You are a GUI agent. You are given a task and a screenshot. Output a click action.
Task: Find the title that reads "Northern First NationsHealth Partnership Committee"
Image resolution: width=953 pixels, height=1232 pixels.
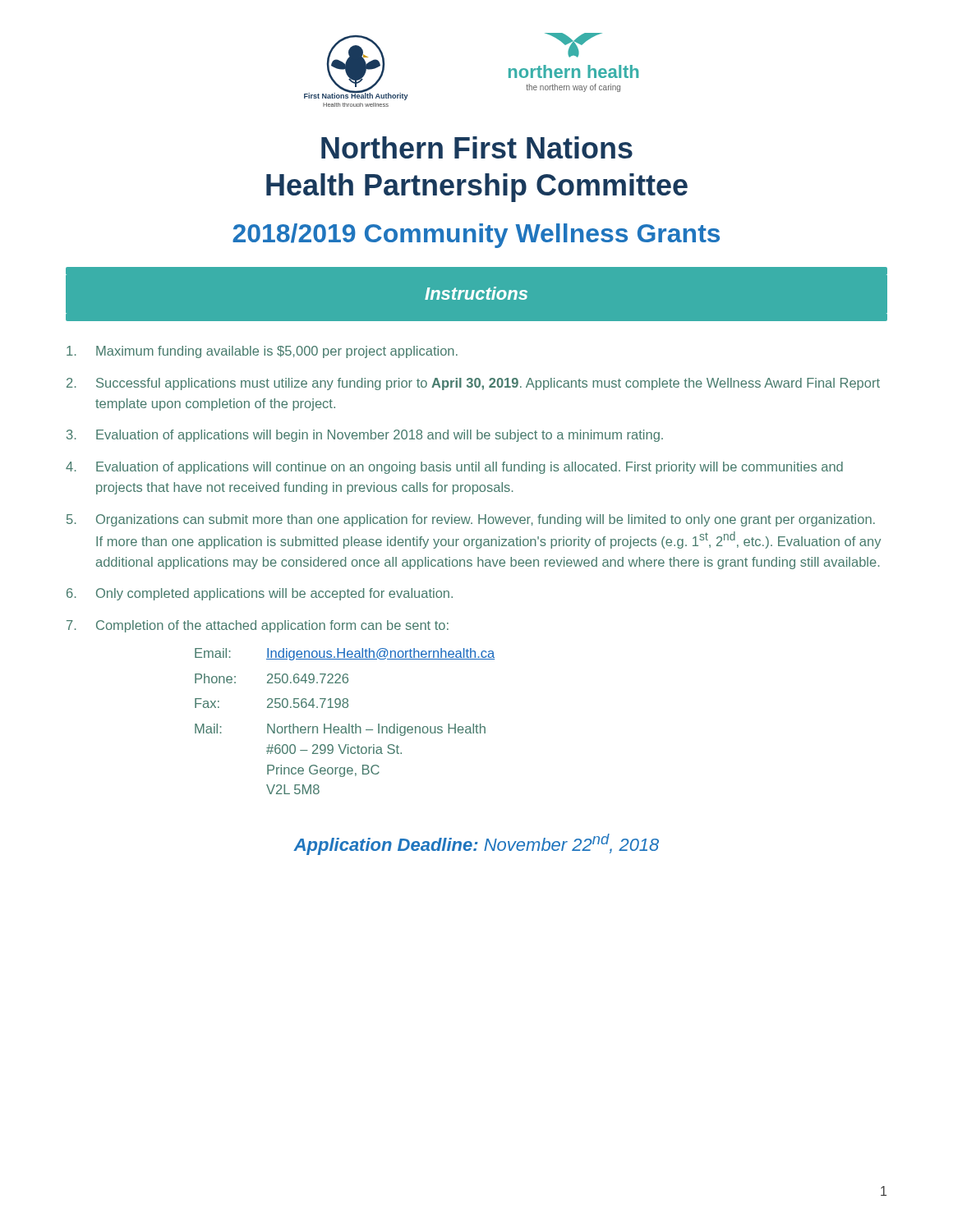(x=476, y=167)
